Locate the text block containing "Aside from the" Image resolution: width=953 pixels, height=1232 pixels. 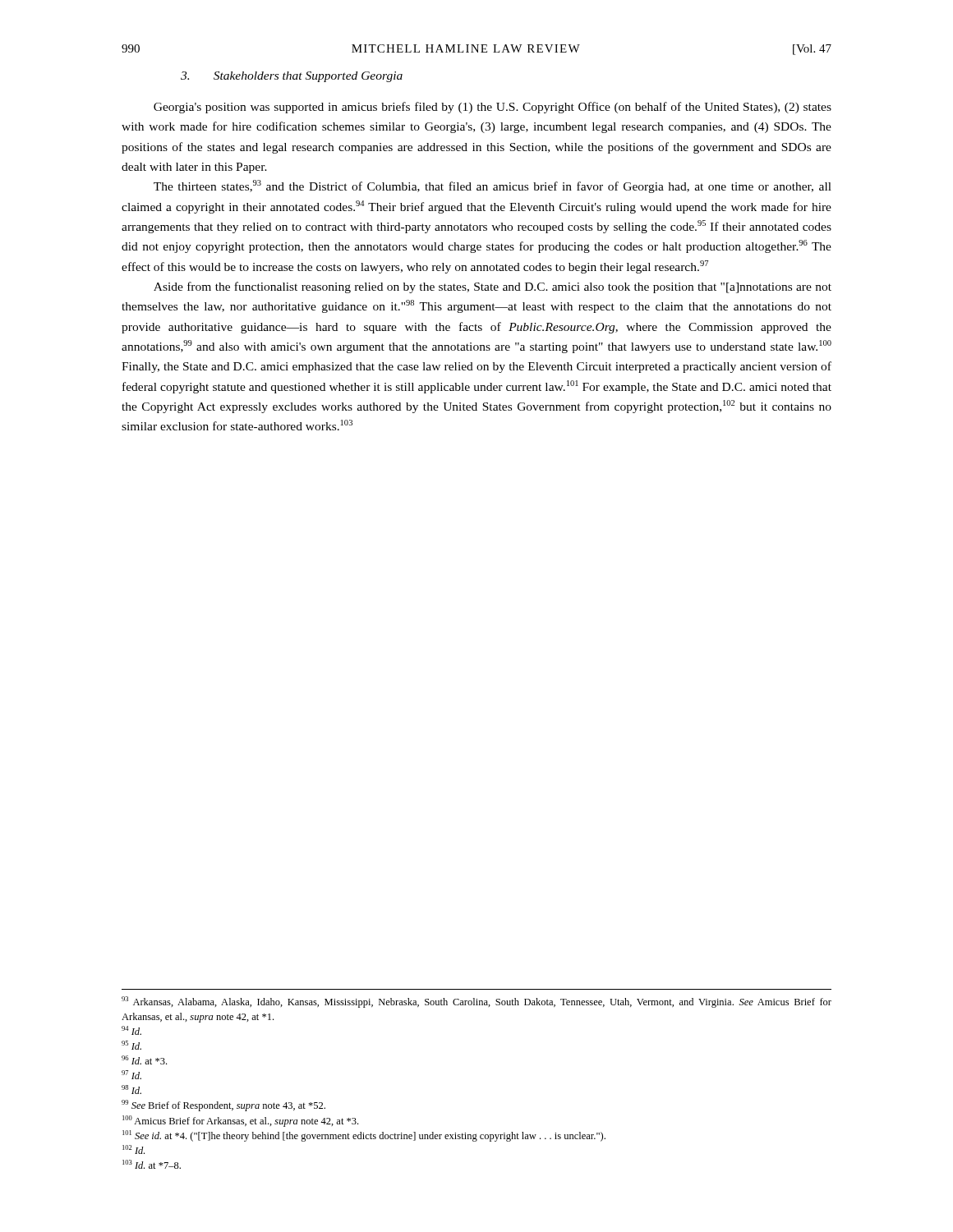(476, 356)
